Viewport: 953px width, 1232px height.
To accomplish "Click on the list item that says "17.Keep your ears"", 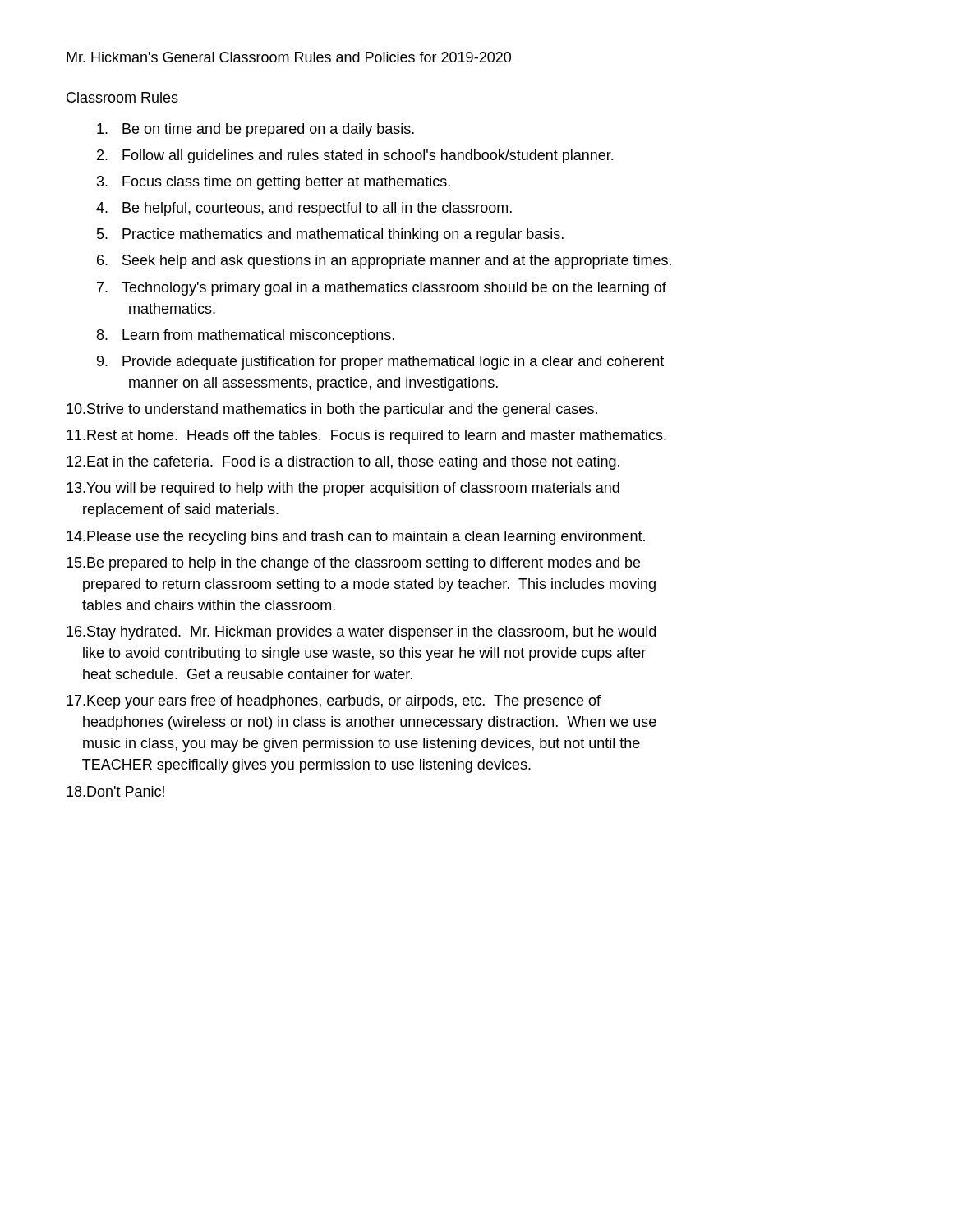I will click(x=361, y=733).
